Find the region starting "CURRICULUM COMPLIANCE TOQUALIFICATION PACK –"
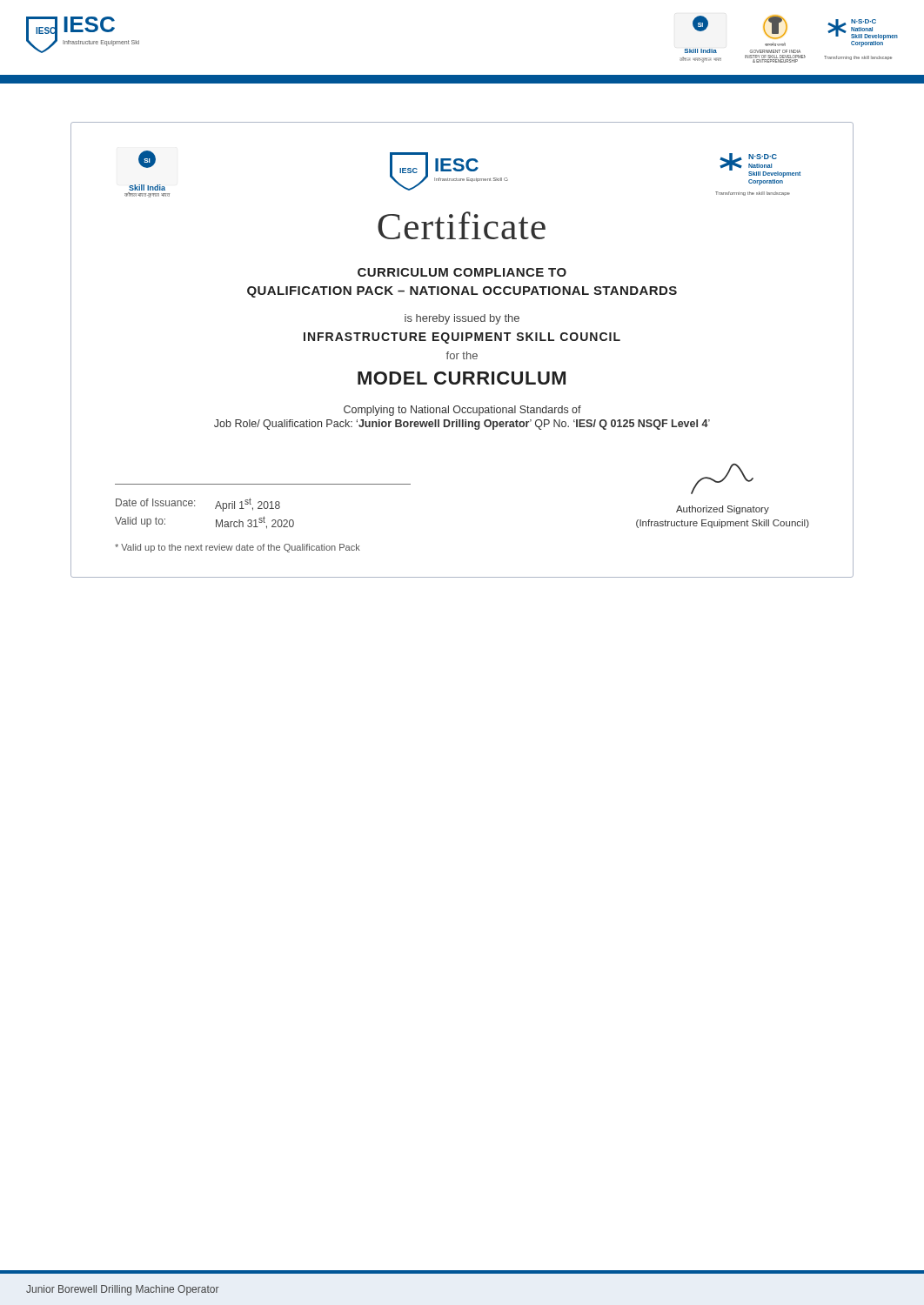 462,281
